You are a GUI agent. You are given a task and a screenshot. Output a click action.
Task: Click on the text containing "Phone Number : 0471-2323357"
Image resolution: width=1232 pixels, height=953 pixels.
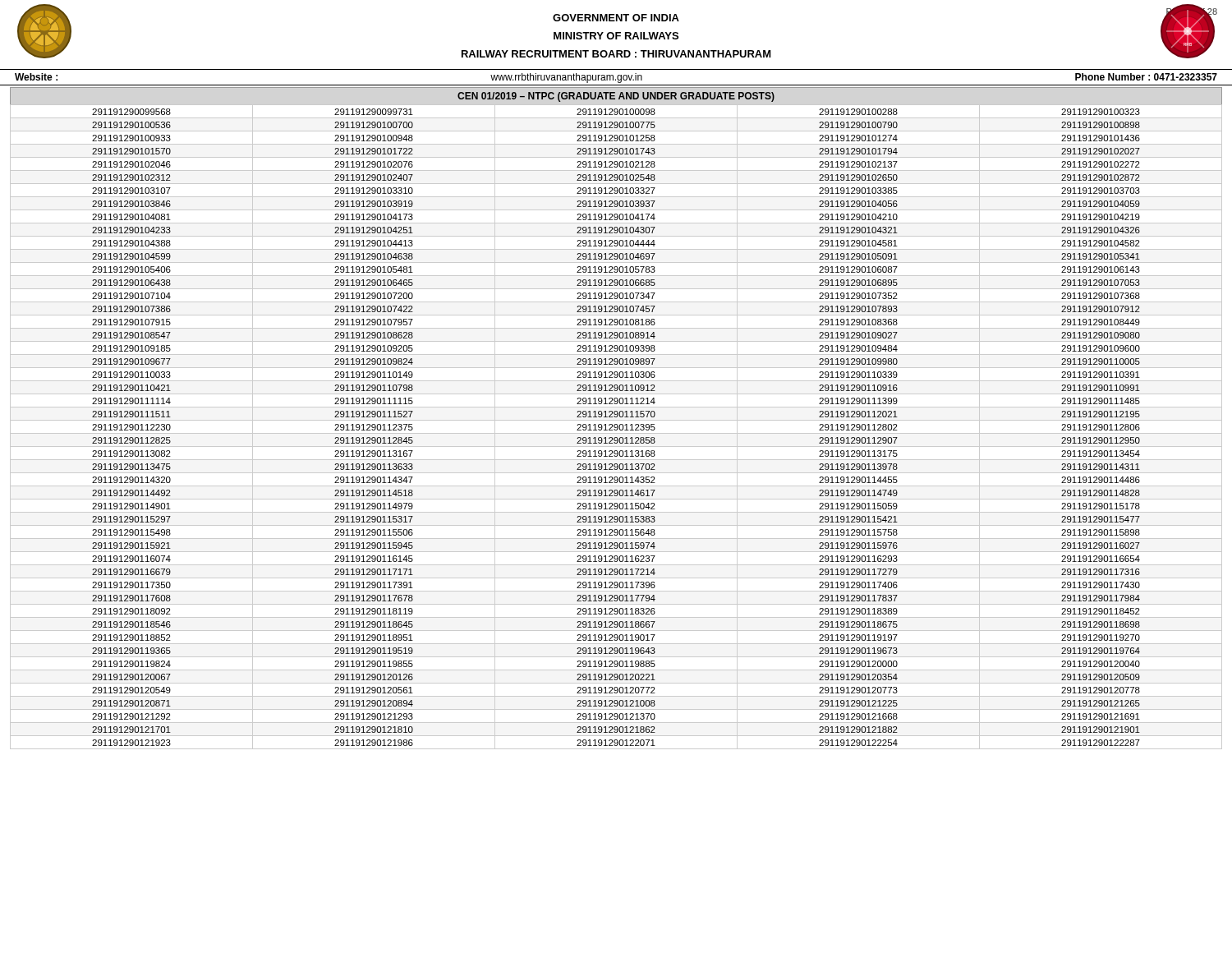[1146, 77]
